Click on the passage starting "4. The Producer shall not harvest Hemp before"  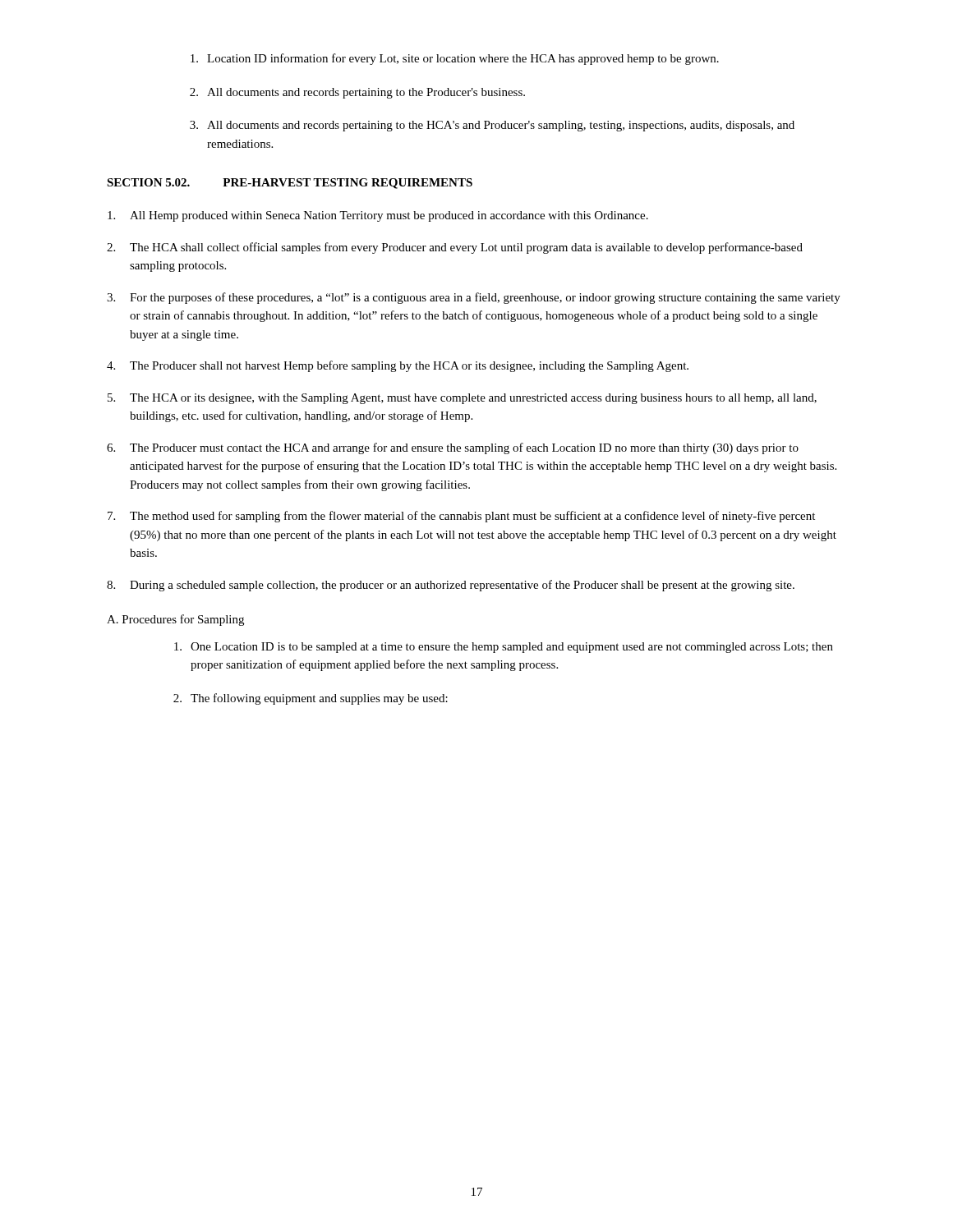click(x=476, y=366)
